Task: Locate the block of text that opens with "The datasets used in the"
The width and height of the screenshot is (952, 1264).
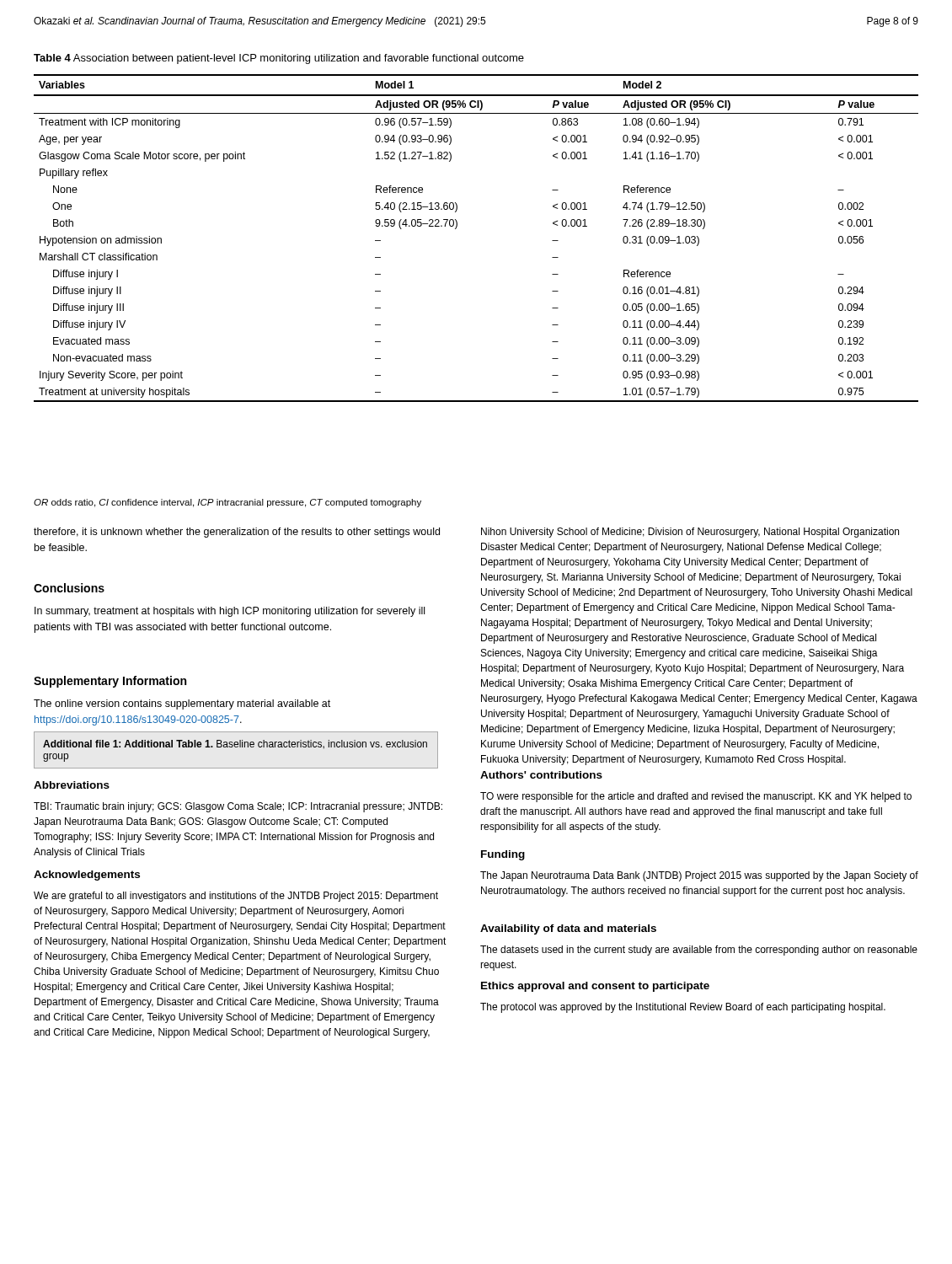Action: point(699,957)
